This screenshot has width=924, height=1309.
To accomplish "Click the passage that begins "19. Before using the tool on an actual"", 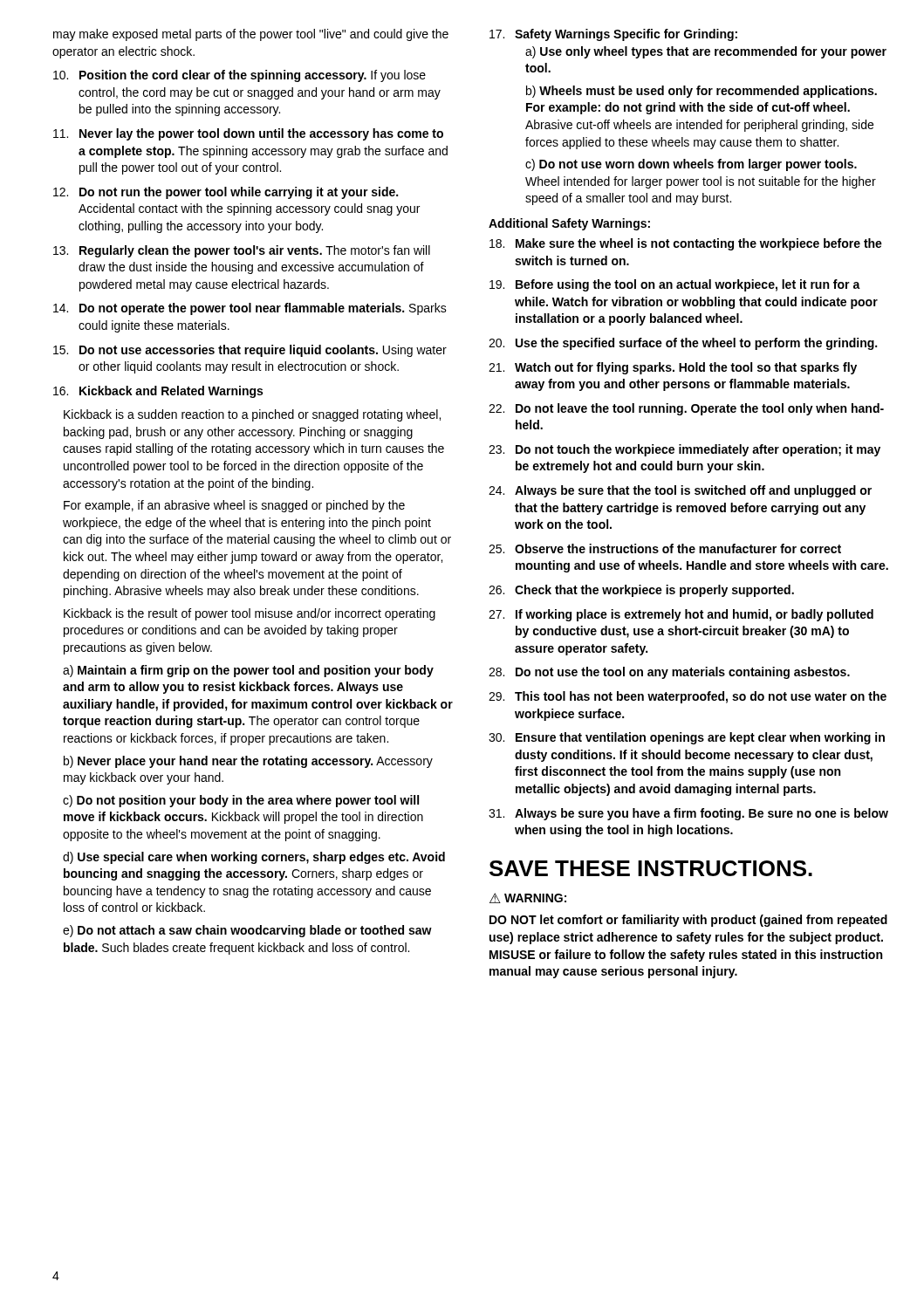I will [x=689, y=302].
